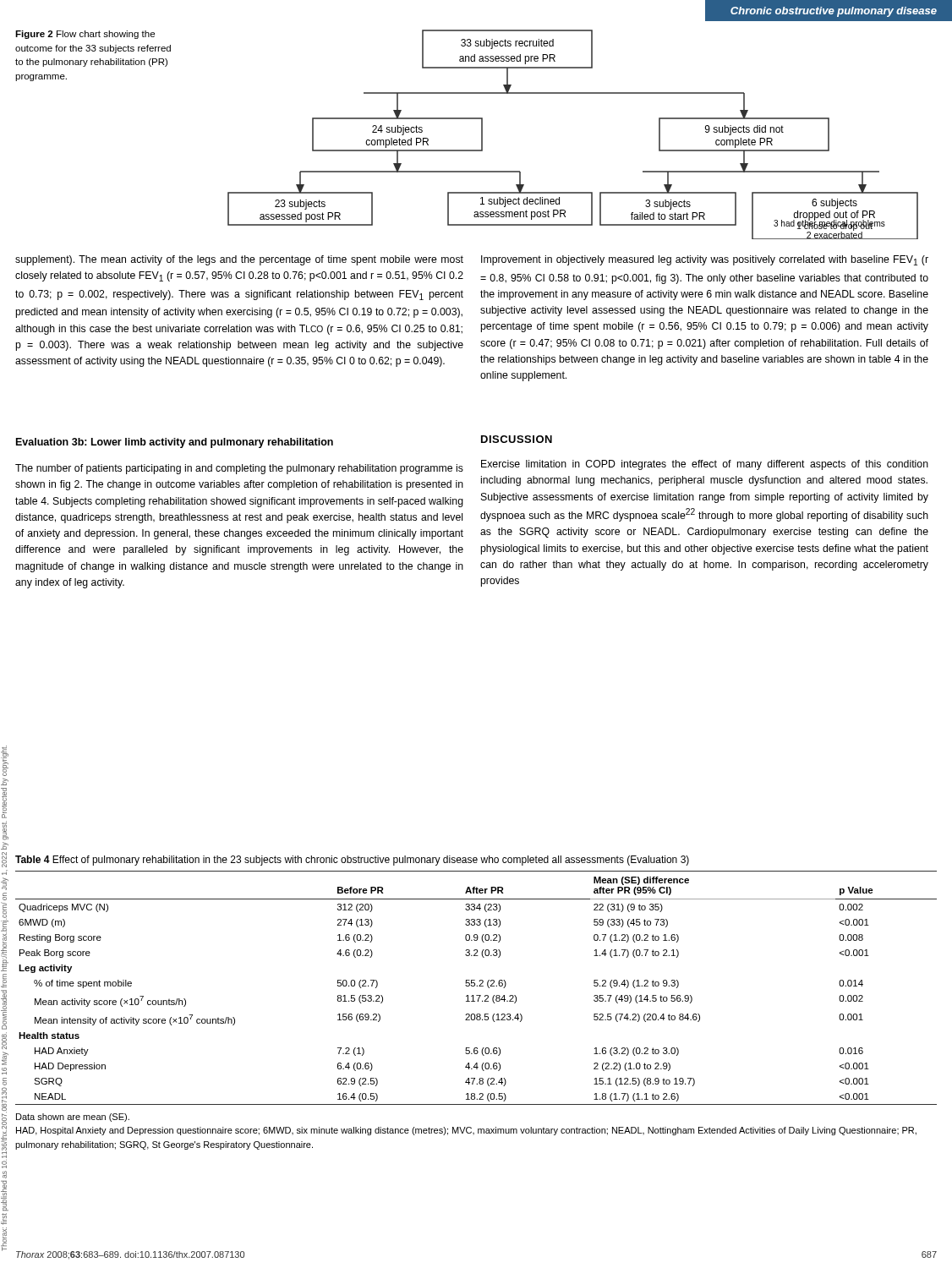Locate the text block starting "supplement). The mean activity of the legs"
The image size is (952, 1268).
(x=239, y=310)
